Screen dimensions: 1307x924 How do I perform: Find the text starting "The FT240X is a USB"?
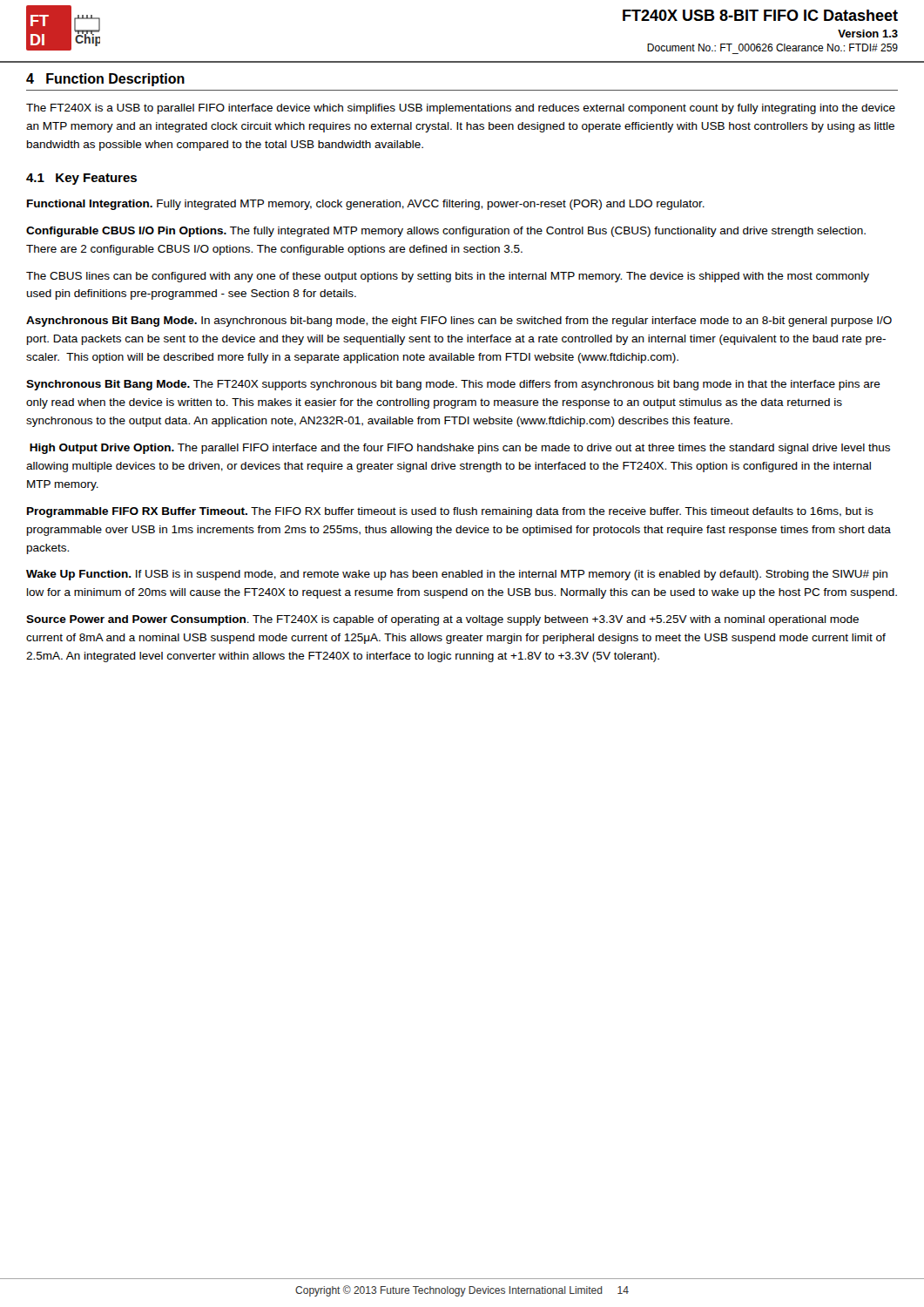tap(461, 126)
